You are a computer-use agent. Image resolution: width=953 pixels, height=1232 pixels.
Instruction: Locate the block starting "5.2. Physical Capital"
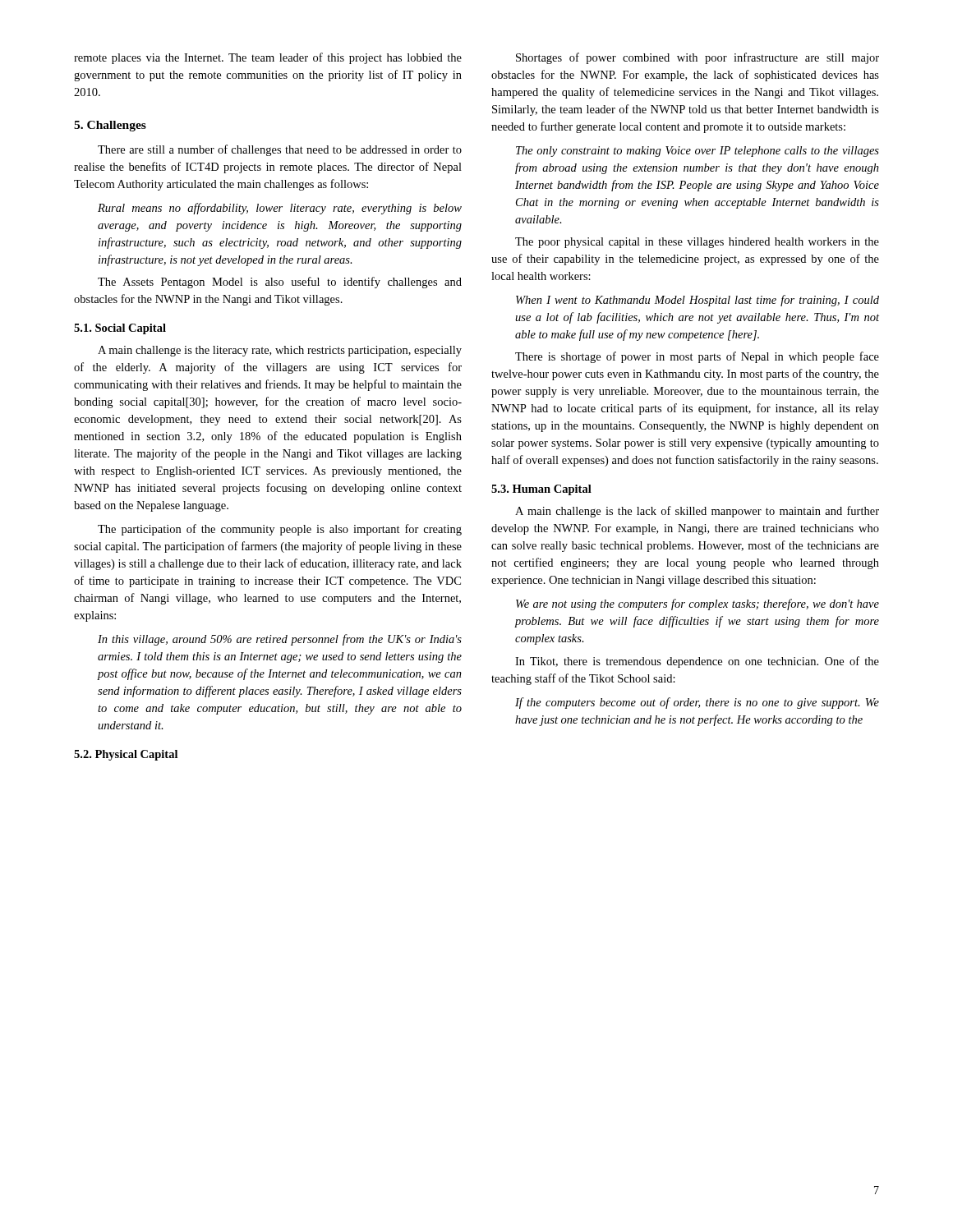[x=126, y=755]
